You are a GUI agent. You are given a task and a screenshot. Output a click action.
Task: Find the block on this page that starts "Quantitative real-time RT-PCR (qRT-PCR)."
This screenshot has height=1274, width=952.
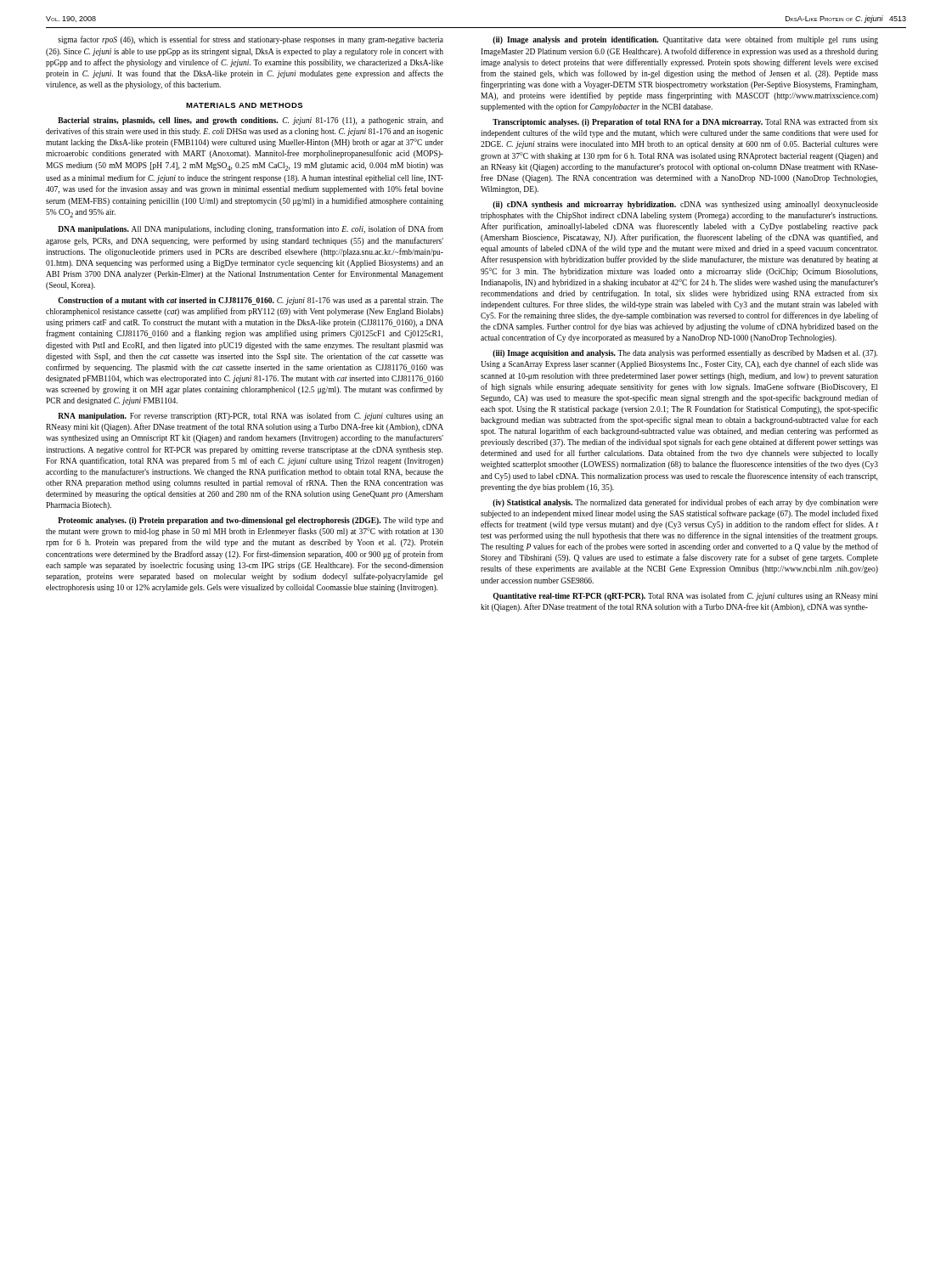pyautogui.click(x=679, y=602)
